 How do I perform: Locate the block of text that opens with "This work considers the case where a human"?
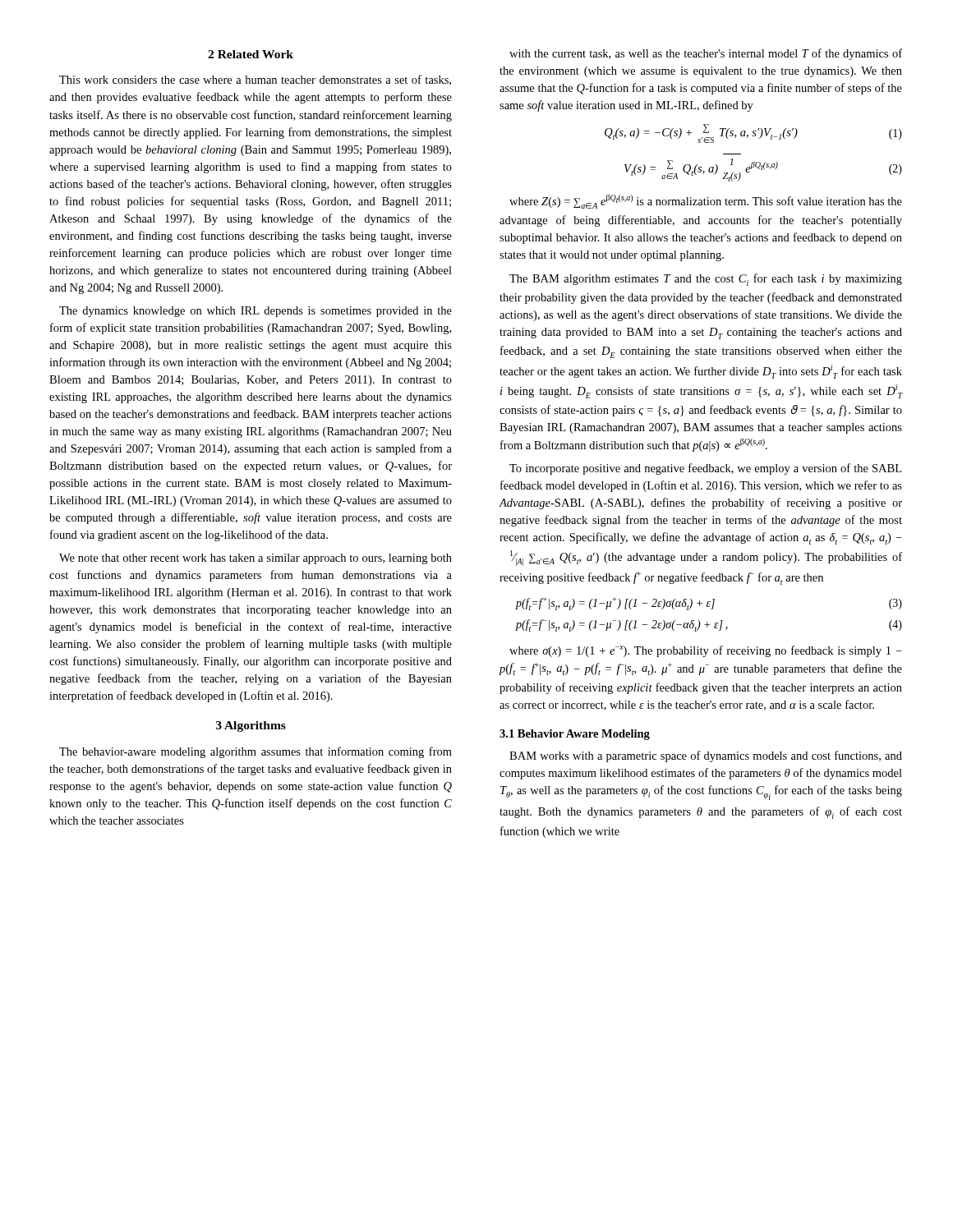[251, 184]
